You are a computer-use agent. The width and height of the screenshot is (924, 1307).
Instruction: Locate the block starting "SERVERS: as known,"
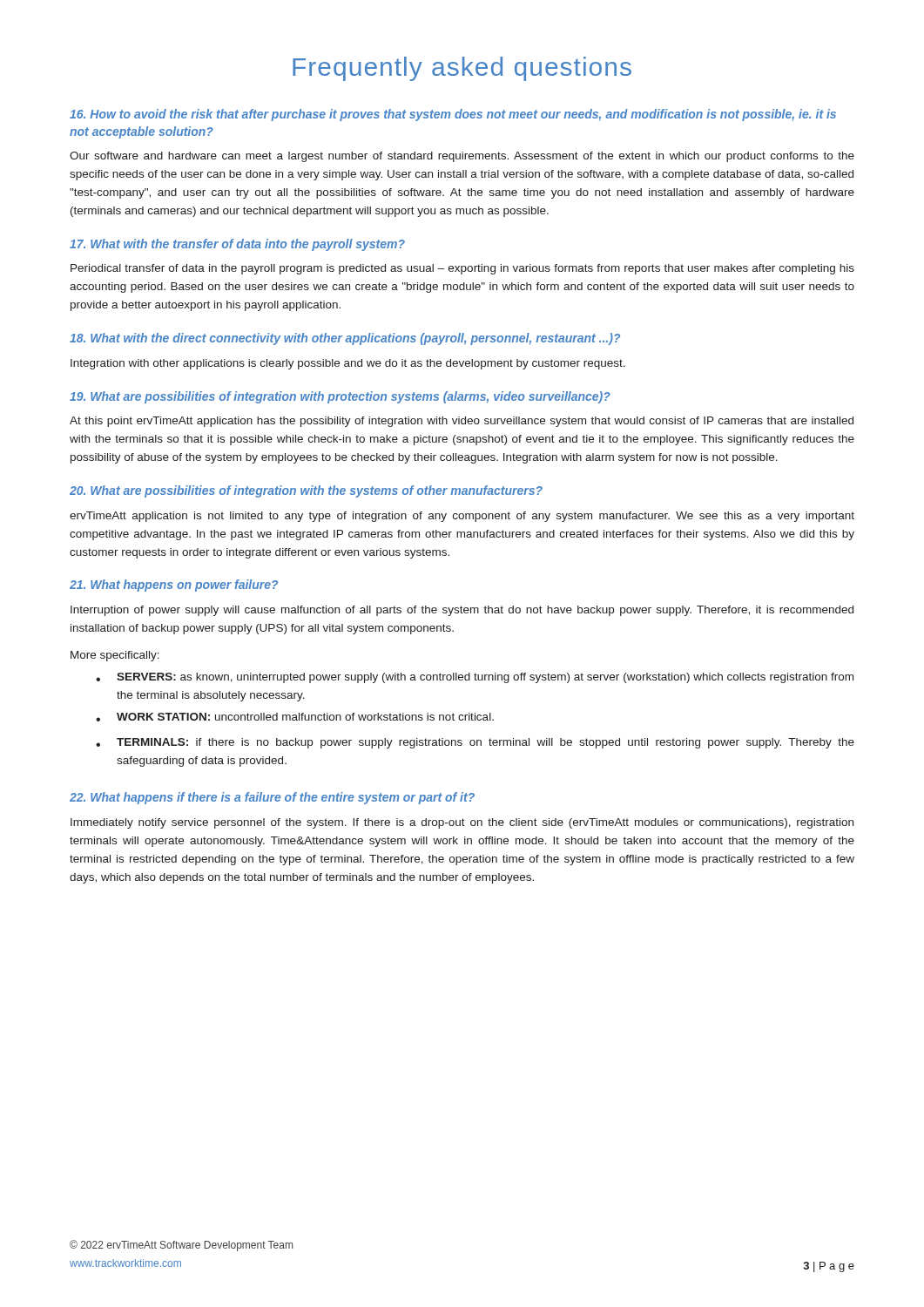pyautogui.click(x=475, y=686)
